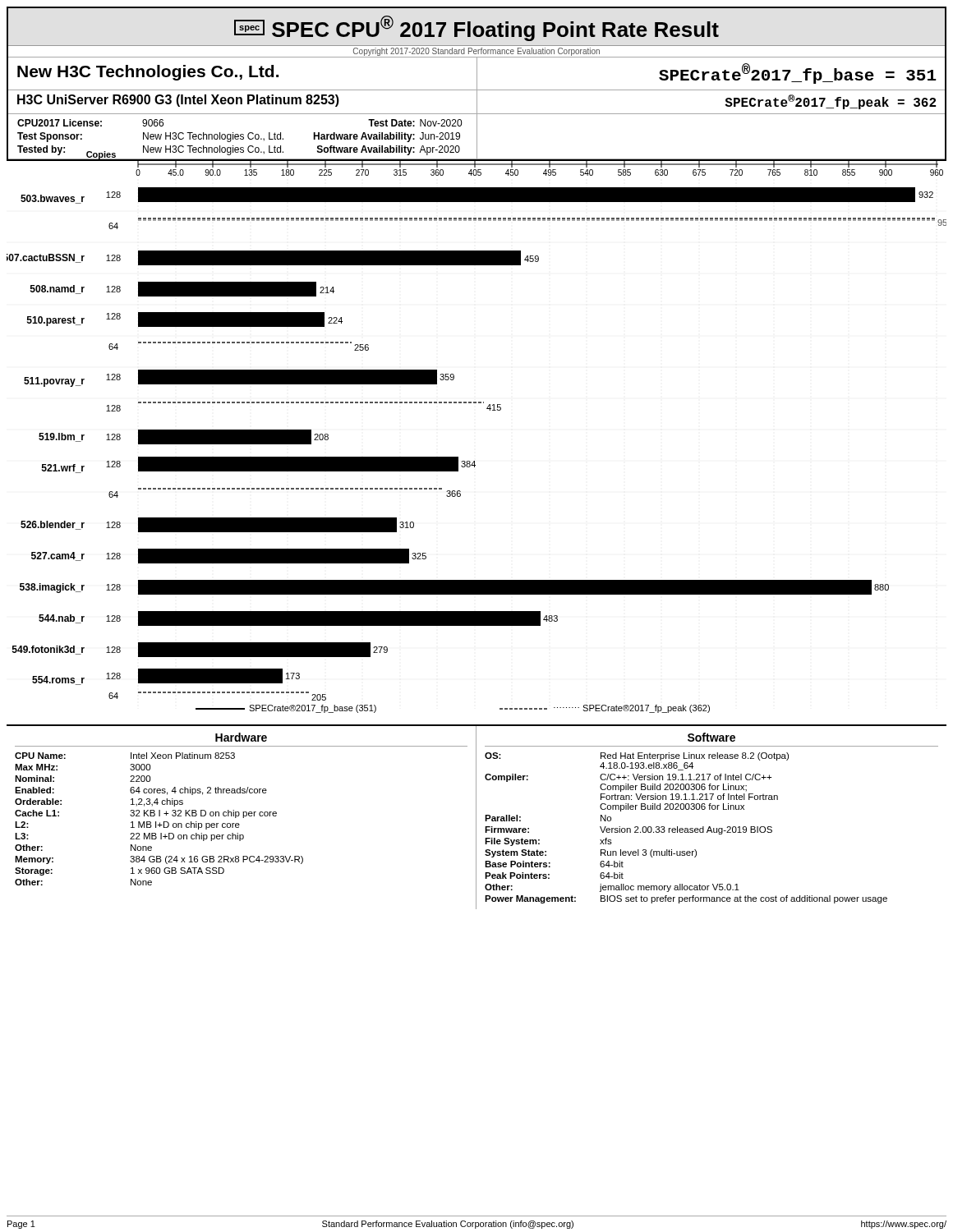The height and width of the screenshot is (1232, 953).
Task: Locate the title with the text "spec SPEC CPU® 2017 Floating Point"
Action: (476, 27)
